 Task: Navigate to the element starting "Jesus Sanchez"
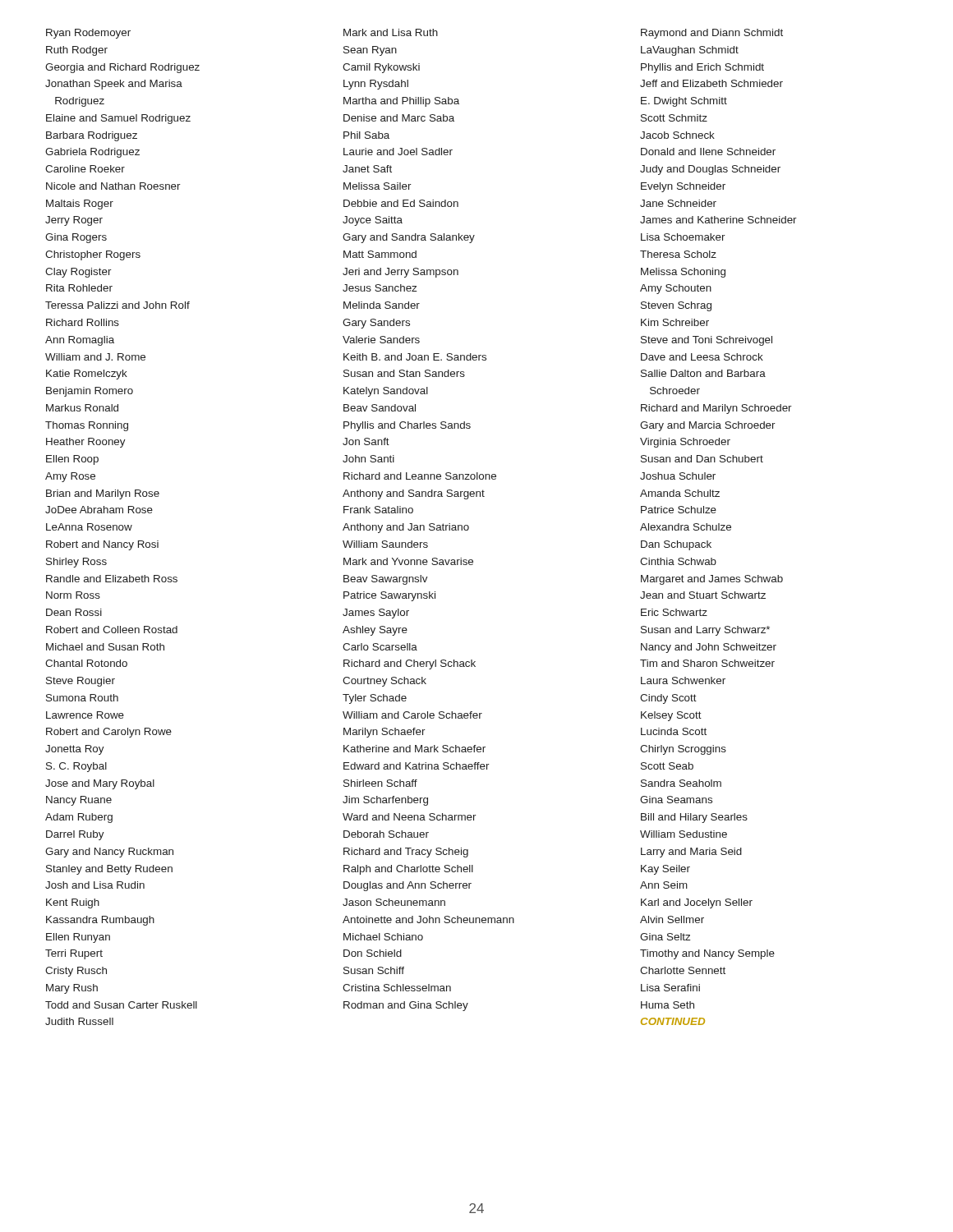[380, 288]
